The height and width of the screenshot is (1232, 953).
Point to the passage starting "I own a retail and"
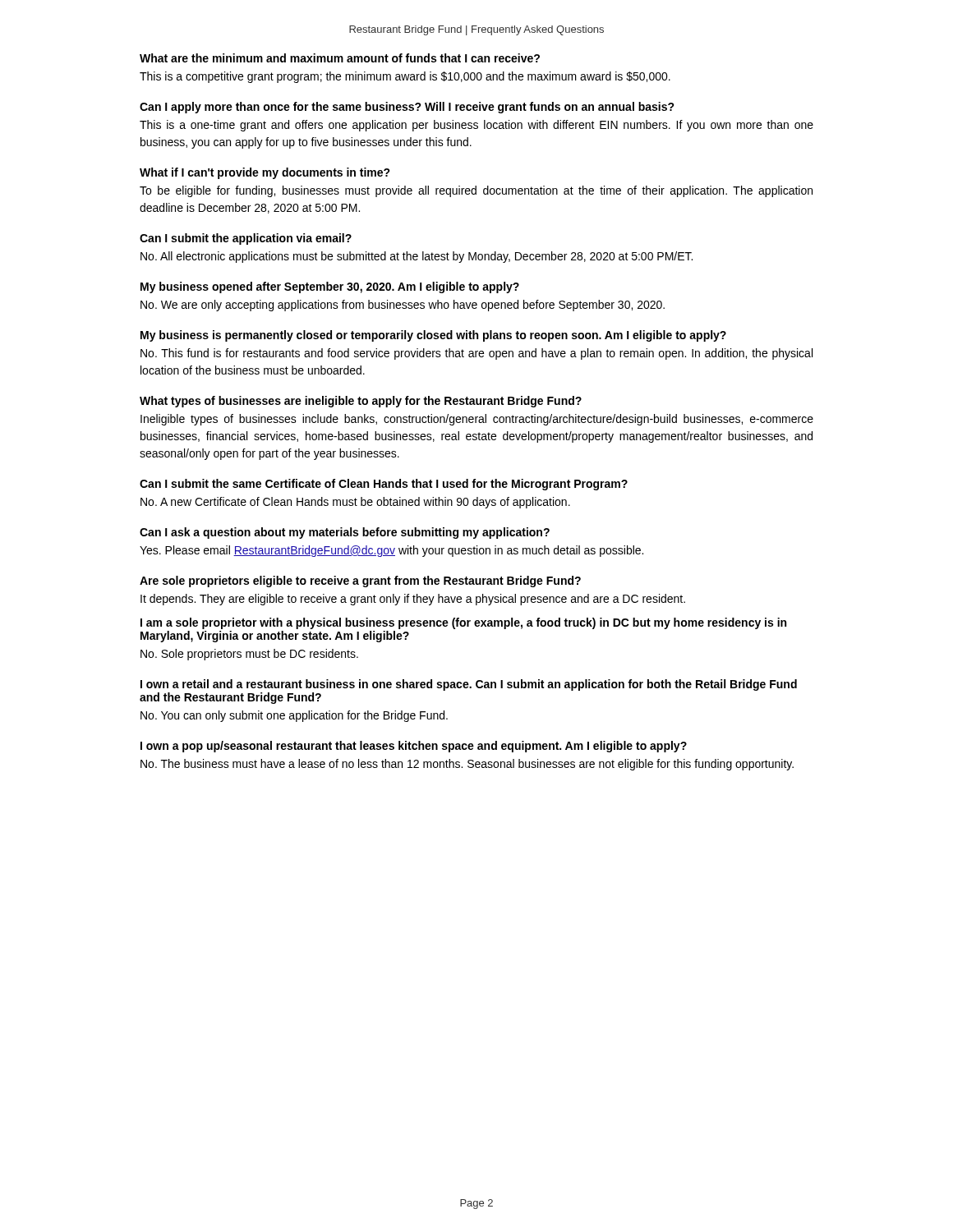(468, 691)
